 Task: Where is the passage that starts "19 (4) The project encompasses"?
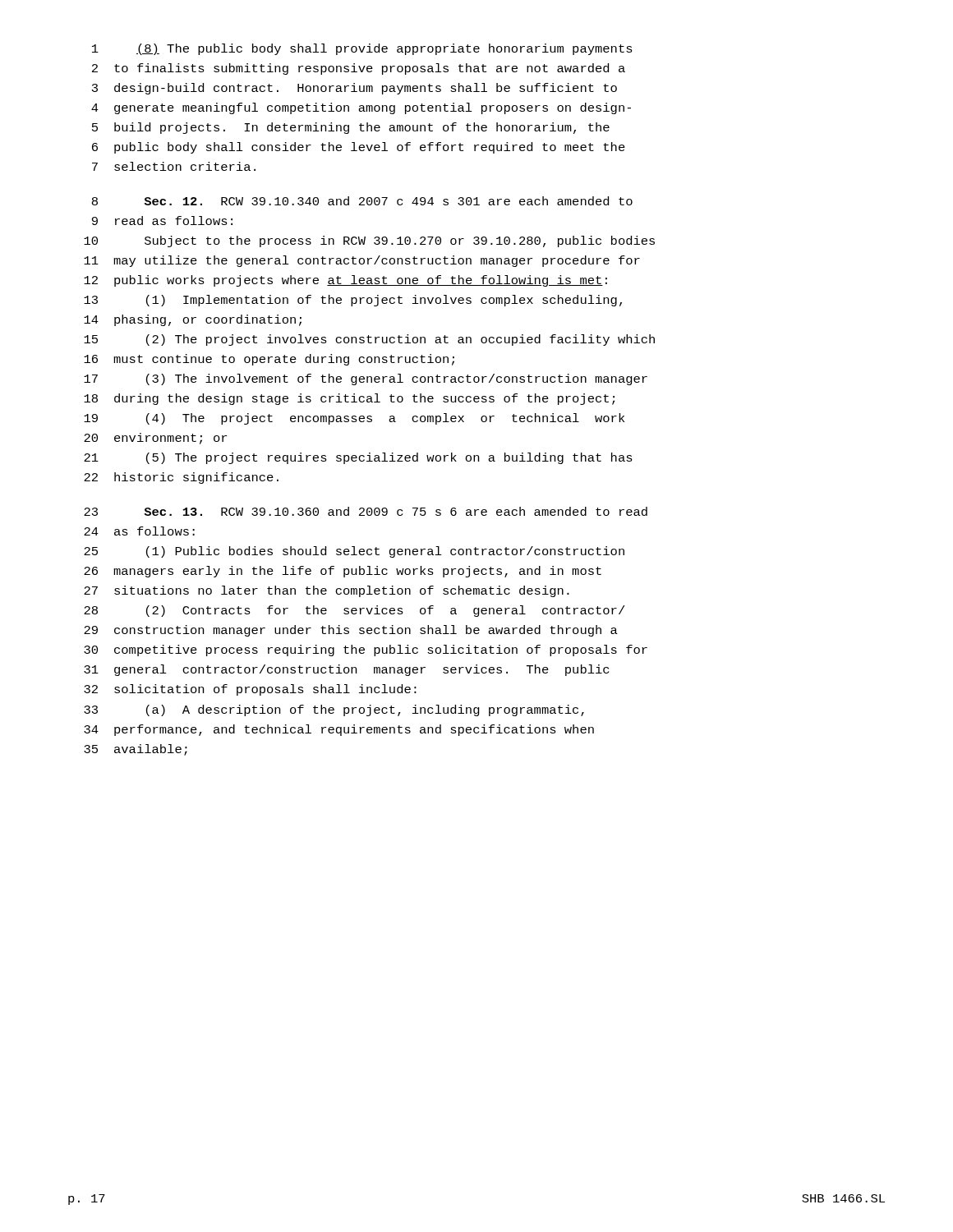coord(476,429)
